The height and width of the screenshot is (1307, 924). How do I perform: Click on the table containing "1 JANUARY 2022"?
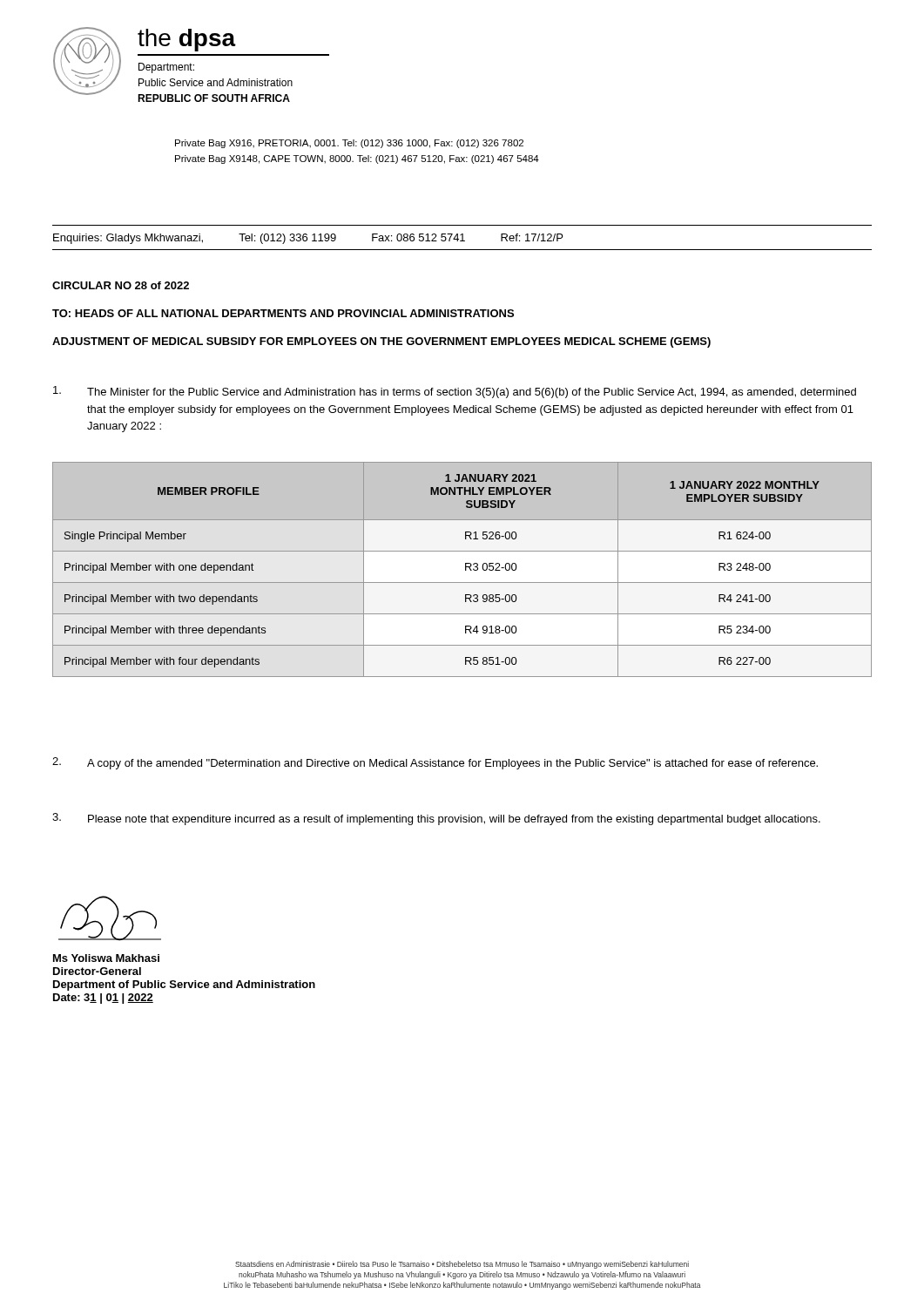tap(462, 569)
